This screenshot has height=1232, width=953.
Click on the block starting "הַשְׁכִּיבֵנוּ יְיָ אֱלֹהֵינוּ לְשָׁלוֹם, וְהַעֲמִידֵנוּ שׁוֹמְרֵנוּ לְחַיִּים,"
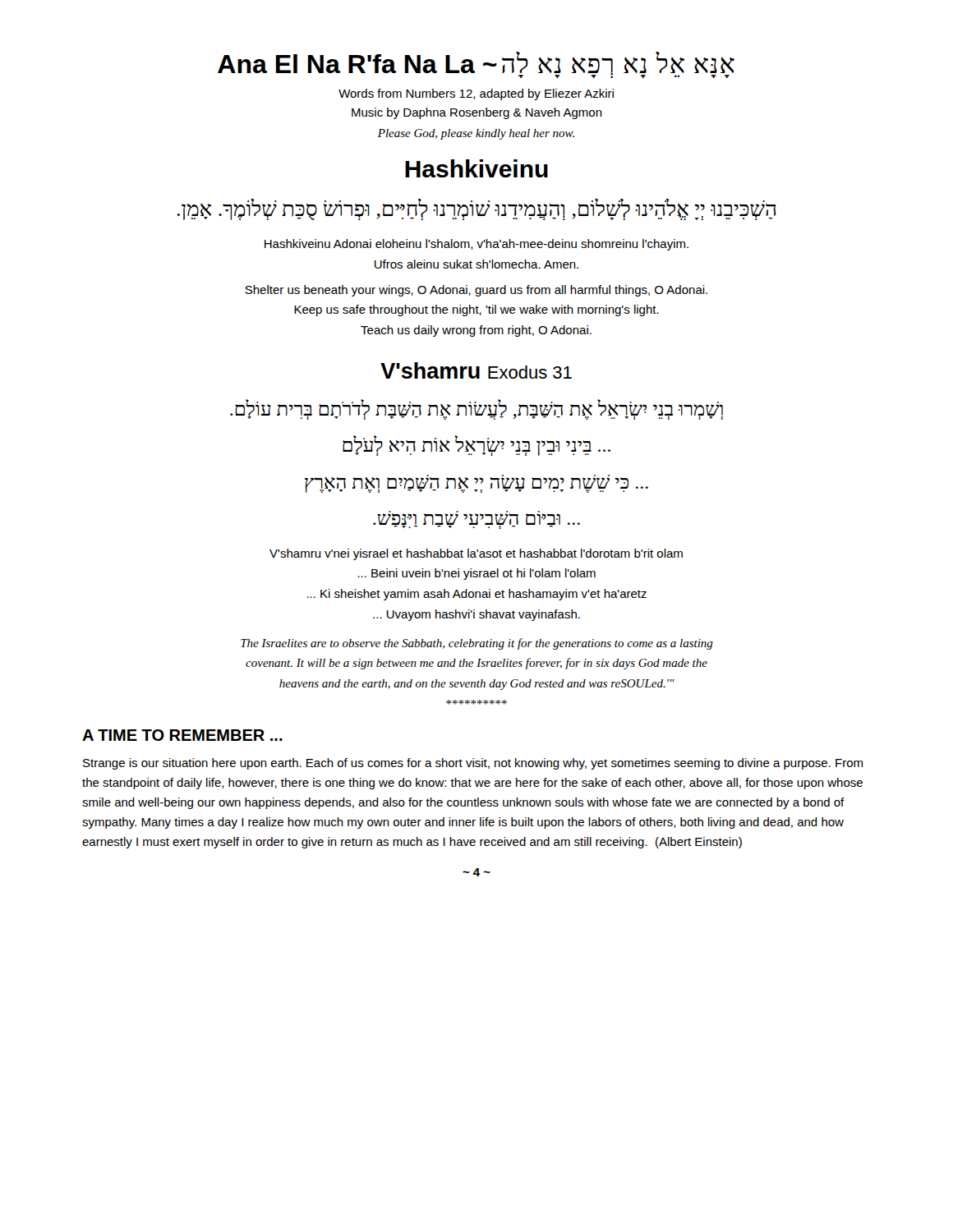[476, 209]
